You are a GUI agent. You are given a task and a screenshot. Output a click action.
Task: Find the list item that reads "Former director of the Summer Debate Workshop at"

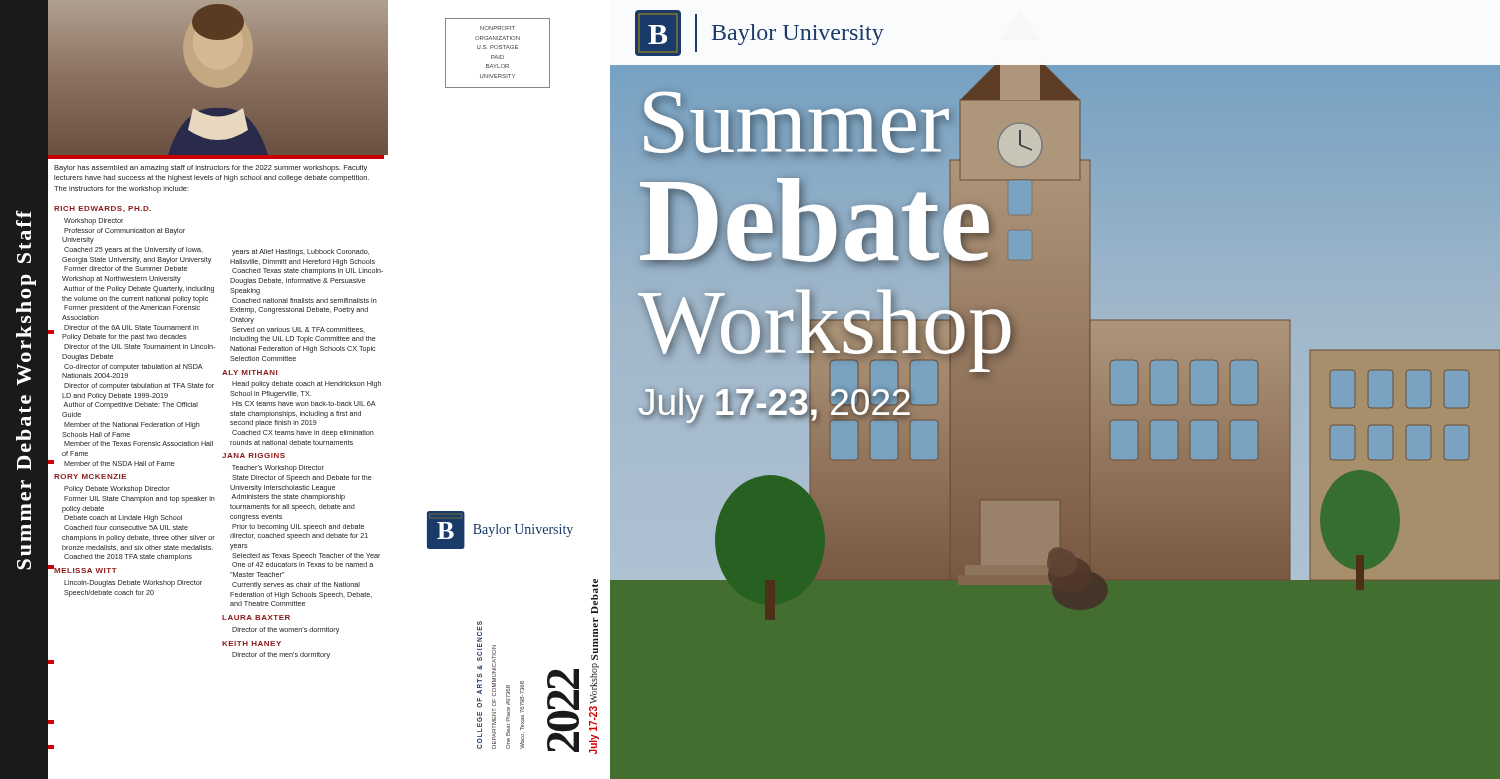click(x=125, y=274)
